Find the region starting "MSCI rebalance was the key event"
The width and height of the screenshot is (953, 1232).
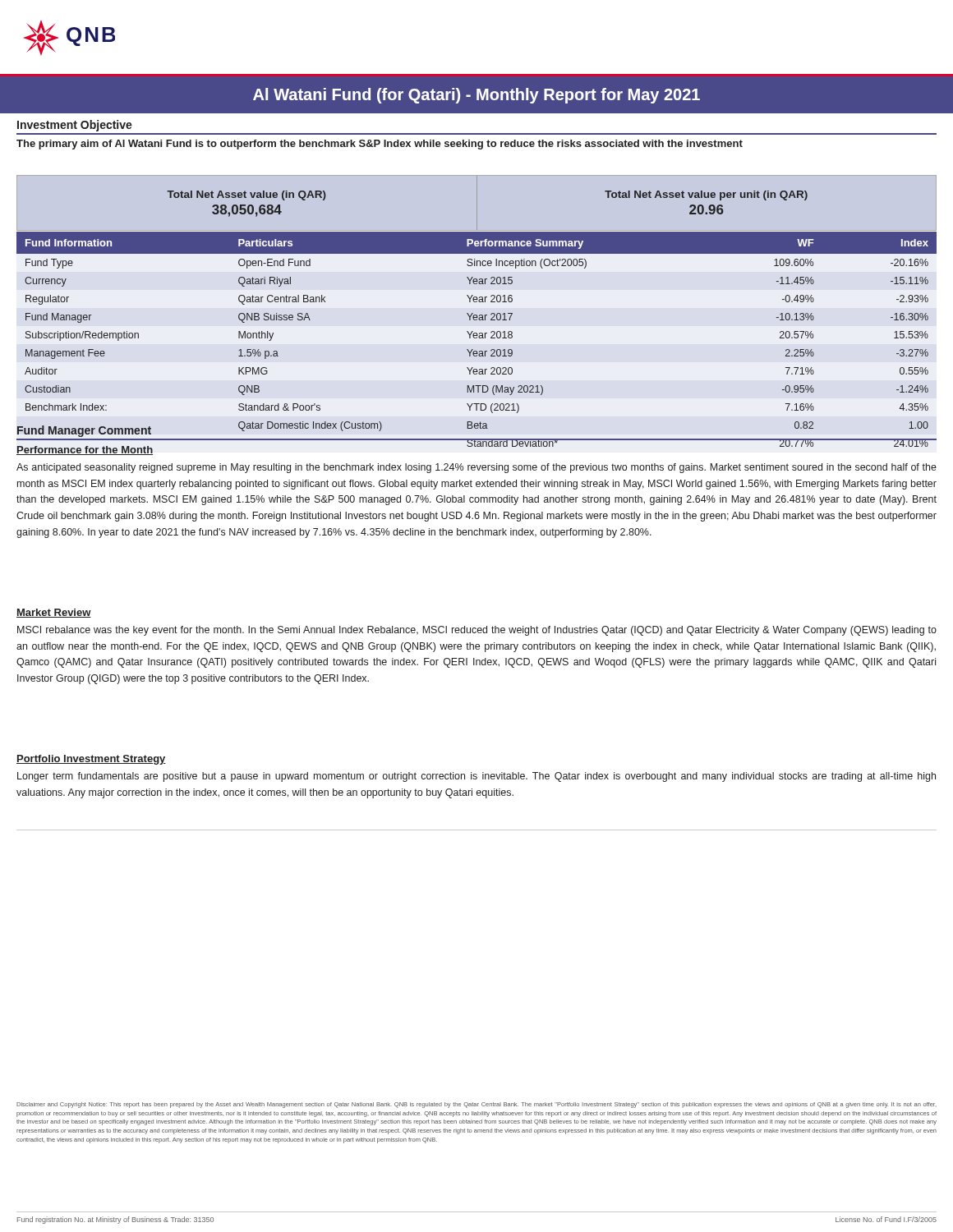(476, 655)
